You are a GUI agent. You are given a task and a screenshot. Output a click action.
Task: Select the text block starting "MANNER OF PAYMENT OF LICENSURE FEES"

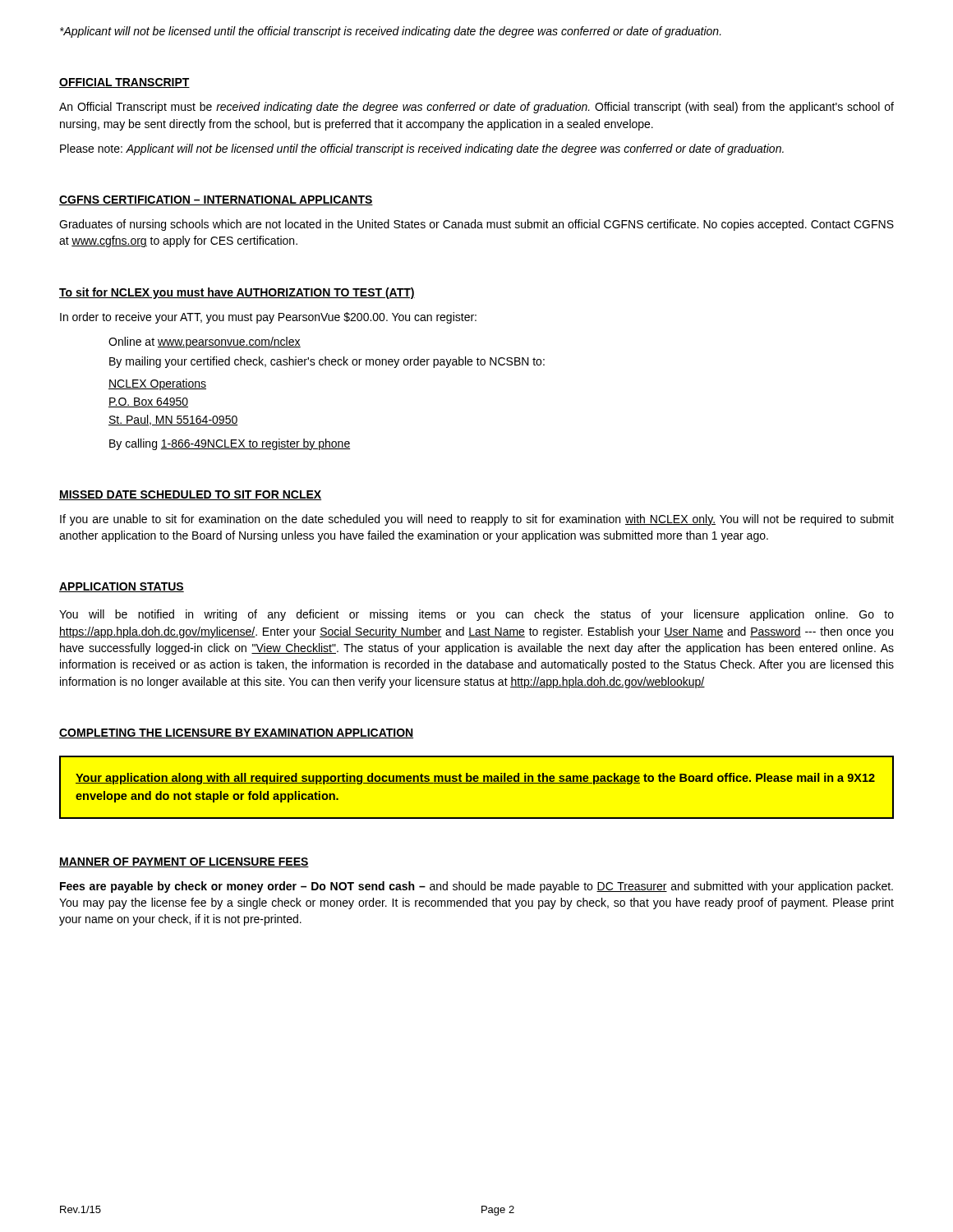[184, 861]
